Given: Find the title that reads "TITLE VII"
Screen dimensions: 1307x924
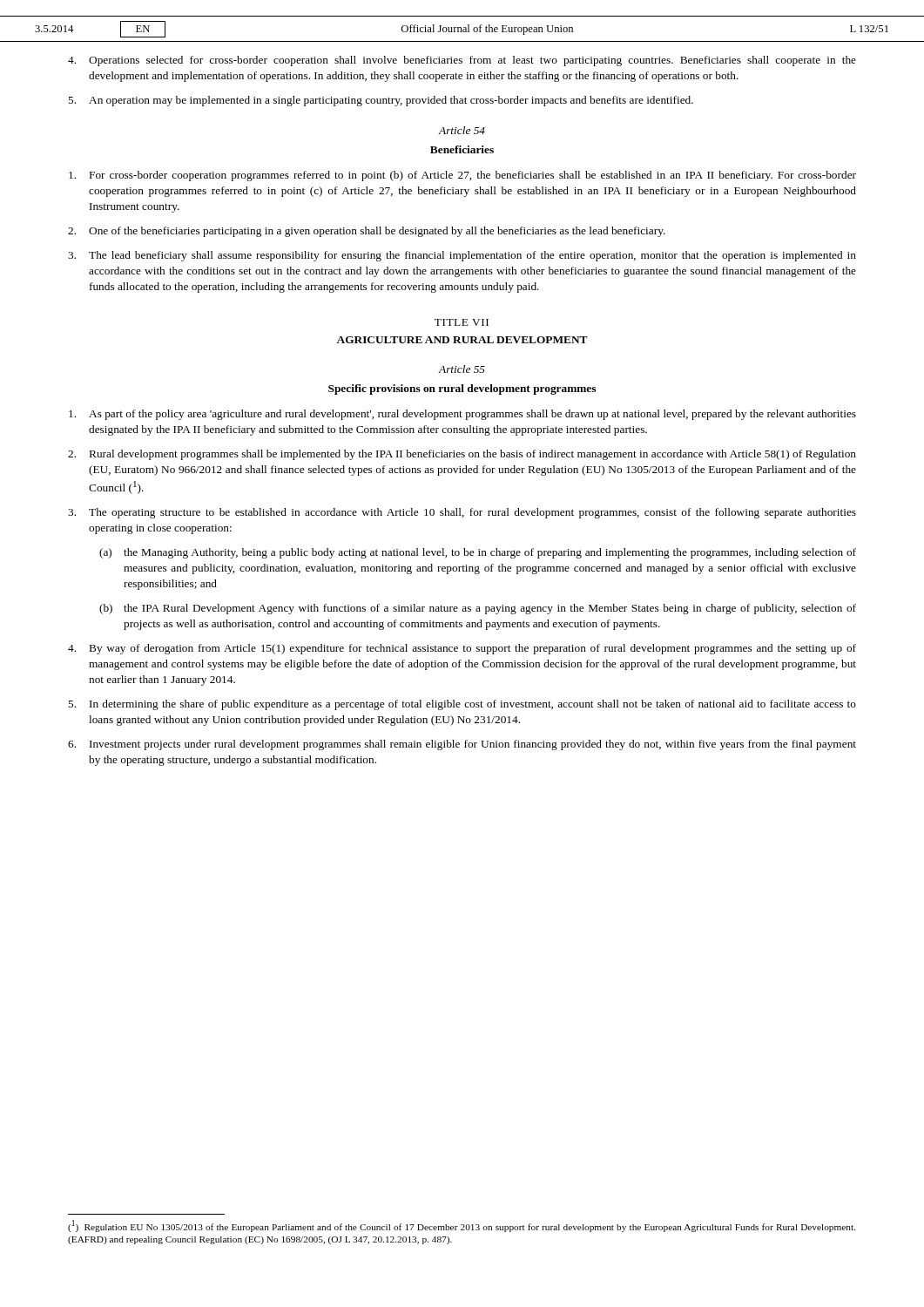Looking at the screenshot, I should 462,322.
